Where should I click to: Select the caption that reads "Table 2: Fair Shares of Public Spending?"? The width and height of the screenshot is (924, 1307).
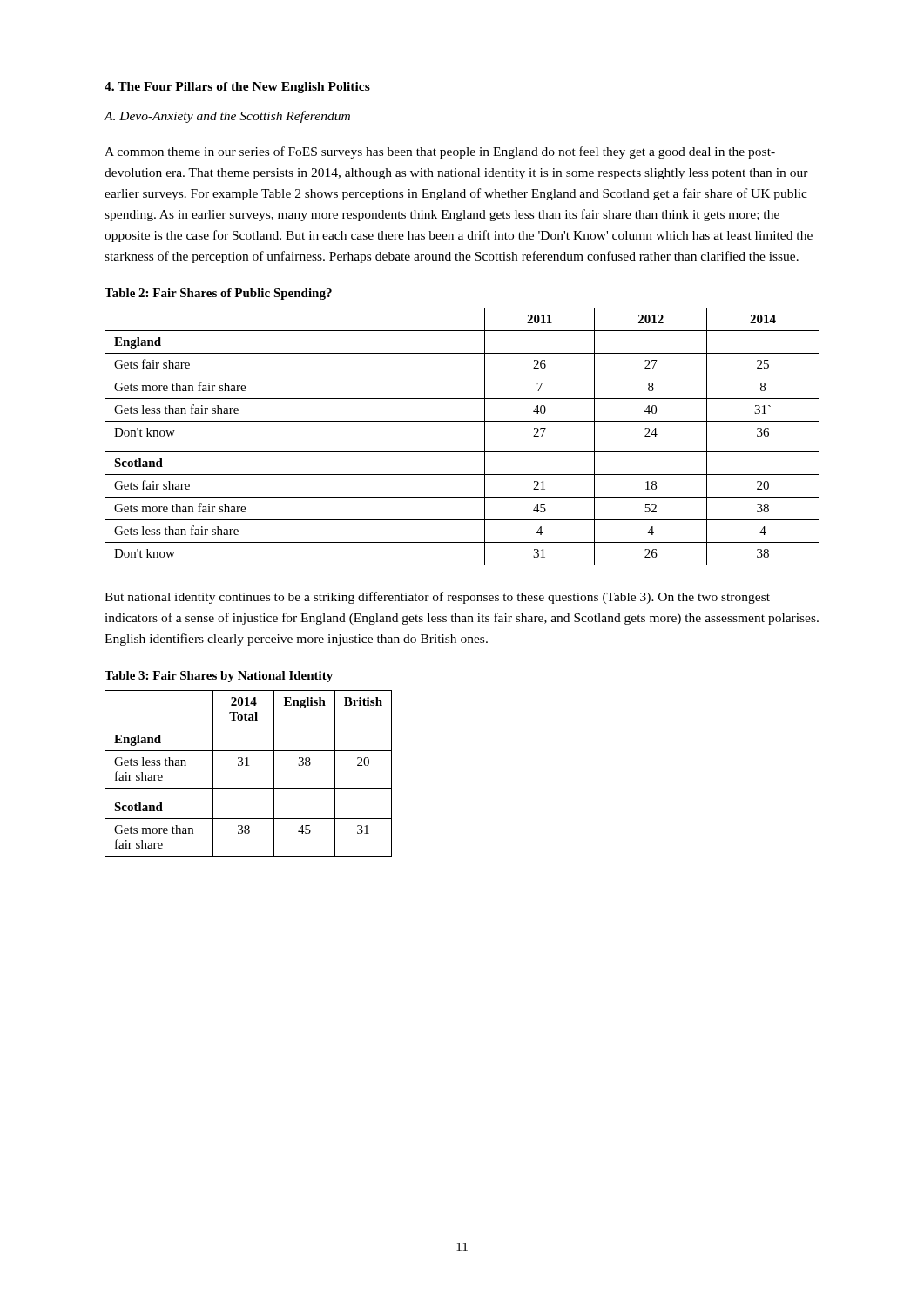point(218,293)
